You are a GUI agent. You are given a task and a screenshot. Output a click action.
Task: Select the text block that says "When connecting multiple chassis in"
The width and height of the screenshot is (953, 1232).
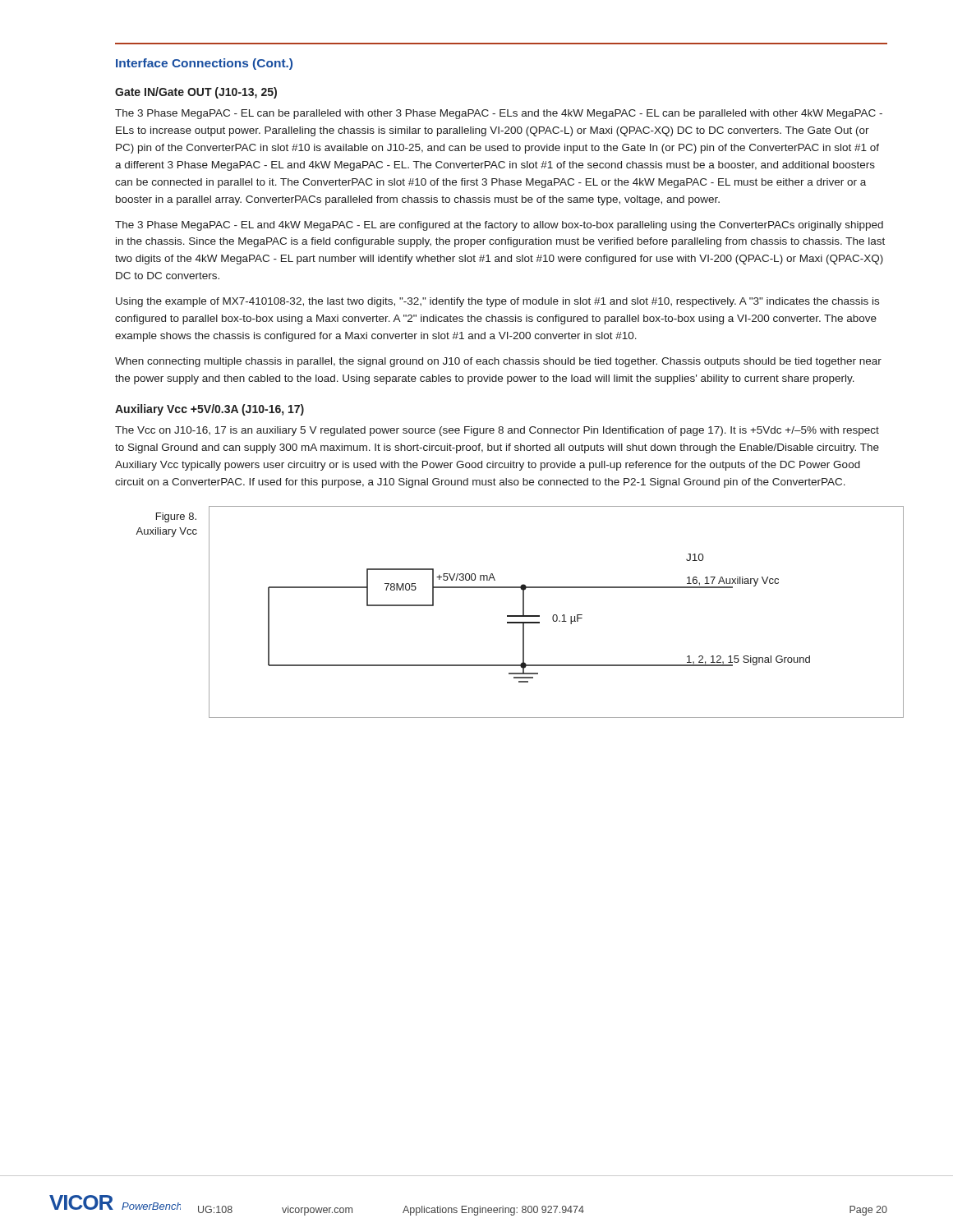[498, 370]
